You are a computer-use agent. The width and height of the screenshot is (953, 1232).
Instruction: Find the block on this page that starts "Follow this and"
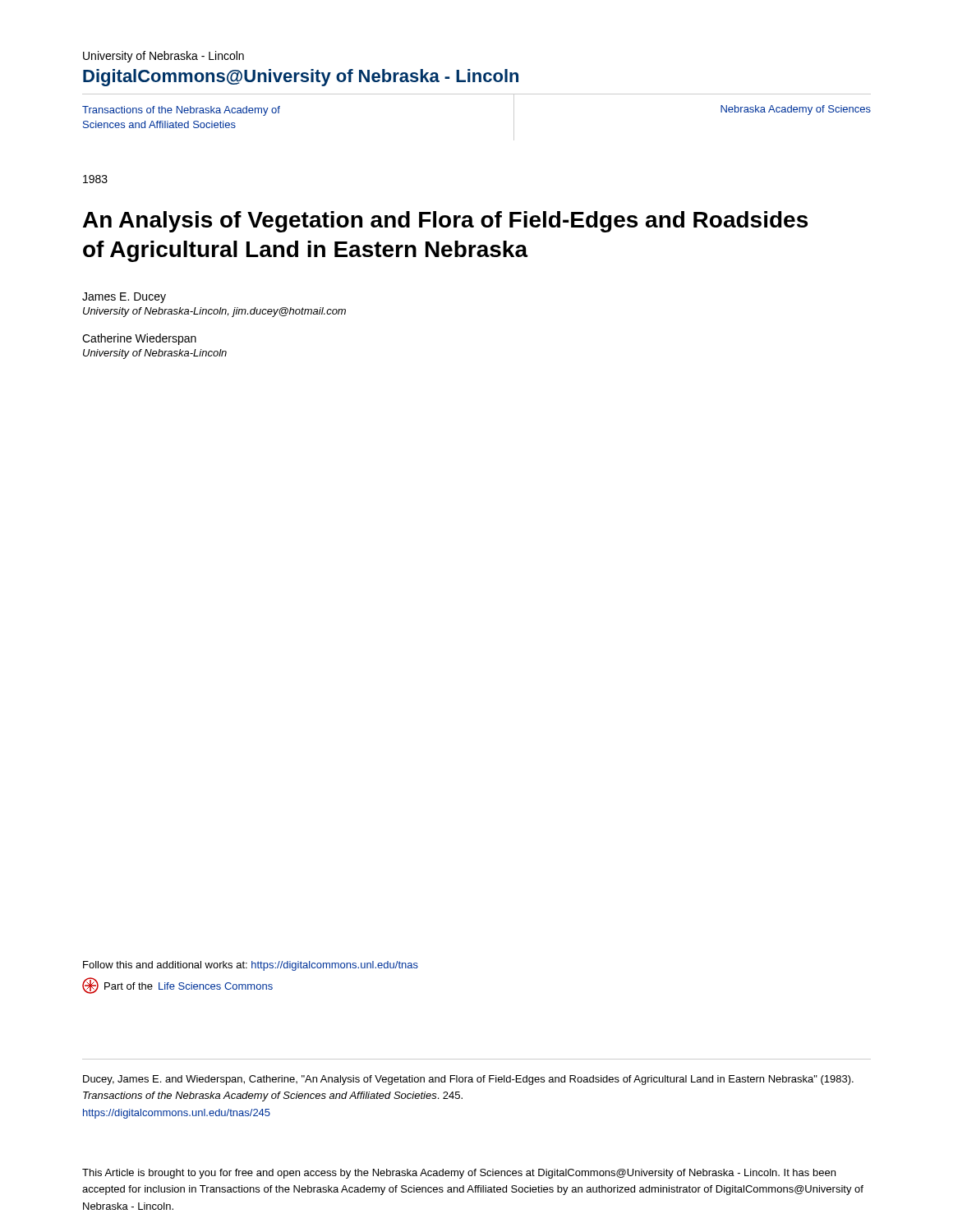click(250, 965)
